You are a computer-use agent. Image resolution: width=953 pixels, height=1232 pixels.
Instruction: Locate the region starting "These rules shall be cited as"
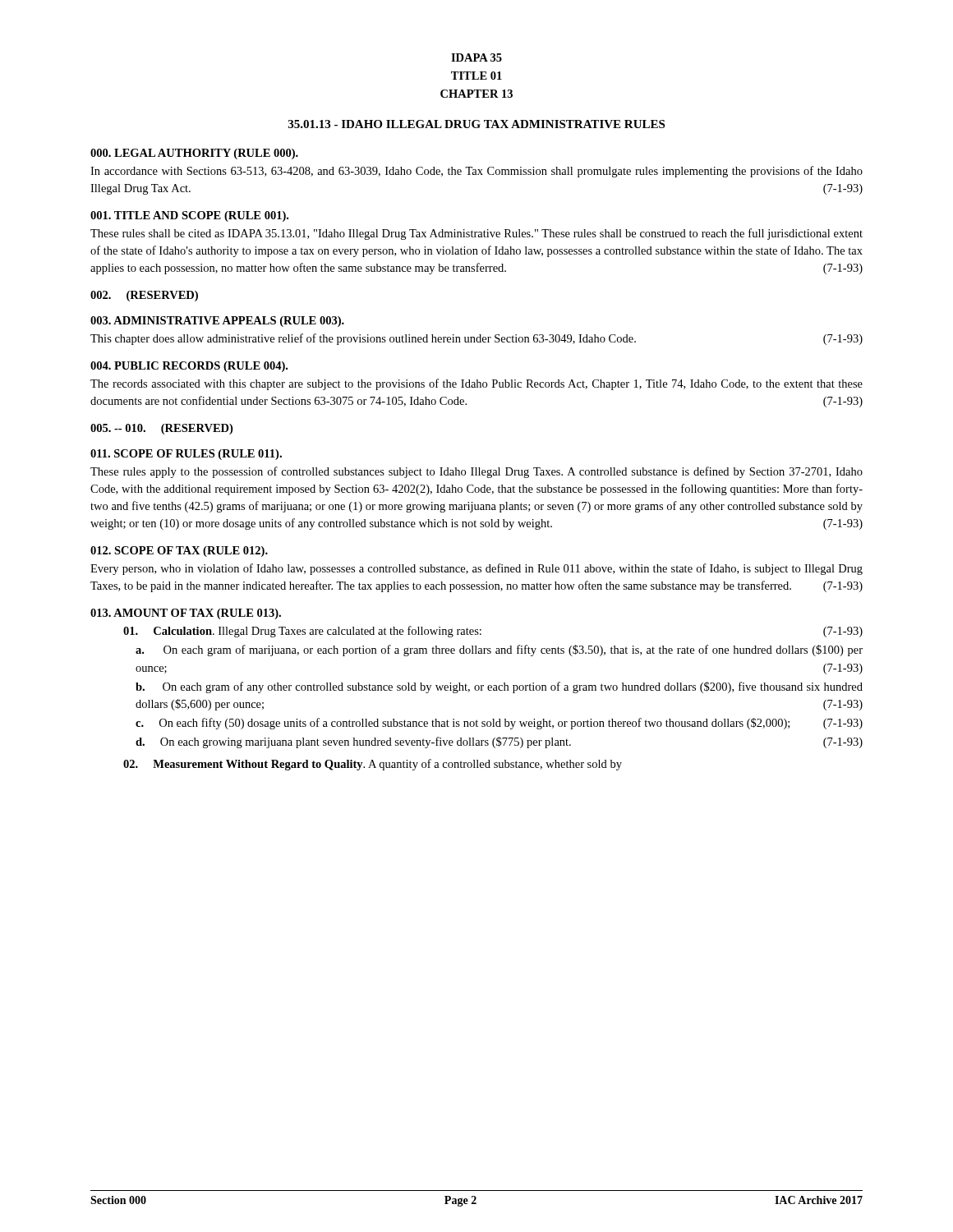point(476,252)
